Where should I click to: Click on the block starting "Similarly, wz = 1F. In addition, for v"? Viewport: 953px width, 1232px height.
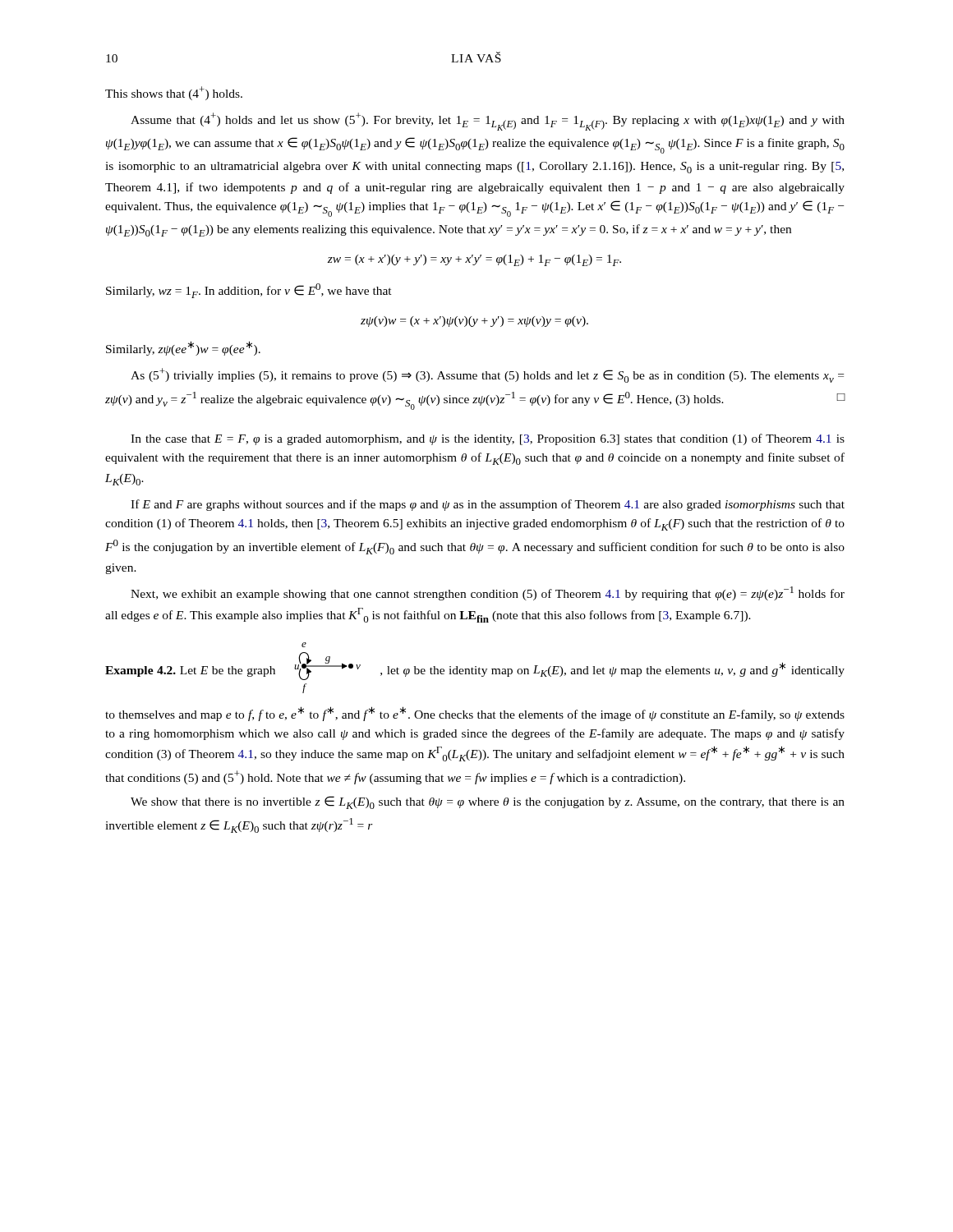[249, 291]
